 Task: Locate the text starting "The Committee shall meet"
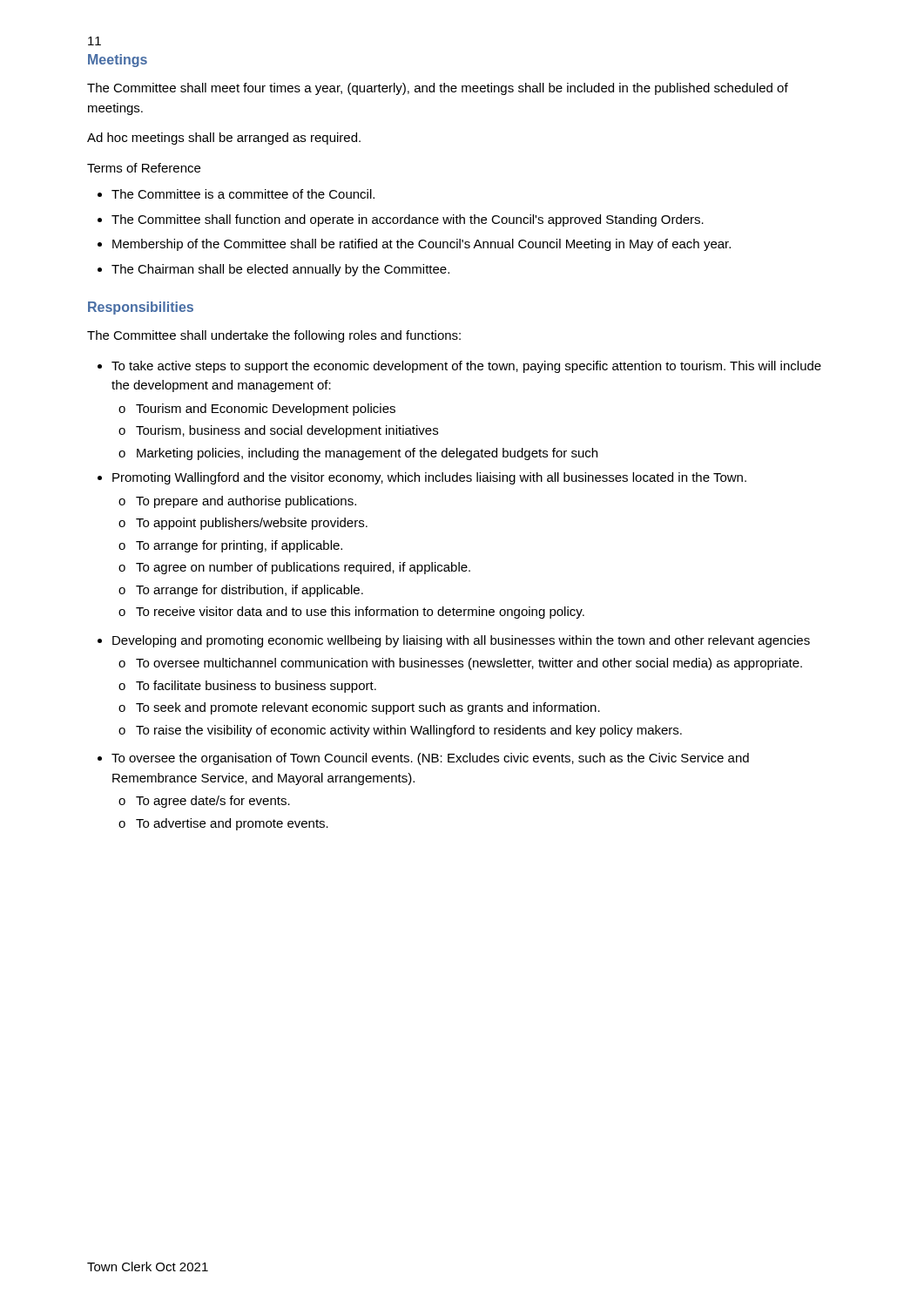click(x=437, y=97)
